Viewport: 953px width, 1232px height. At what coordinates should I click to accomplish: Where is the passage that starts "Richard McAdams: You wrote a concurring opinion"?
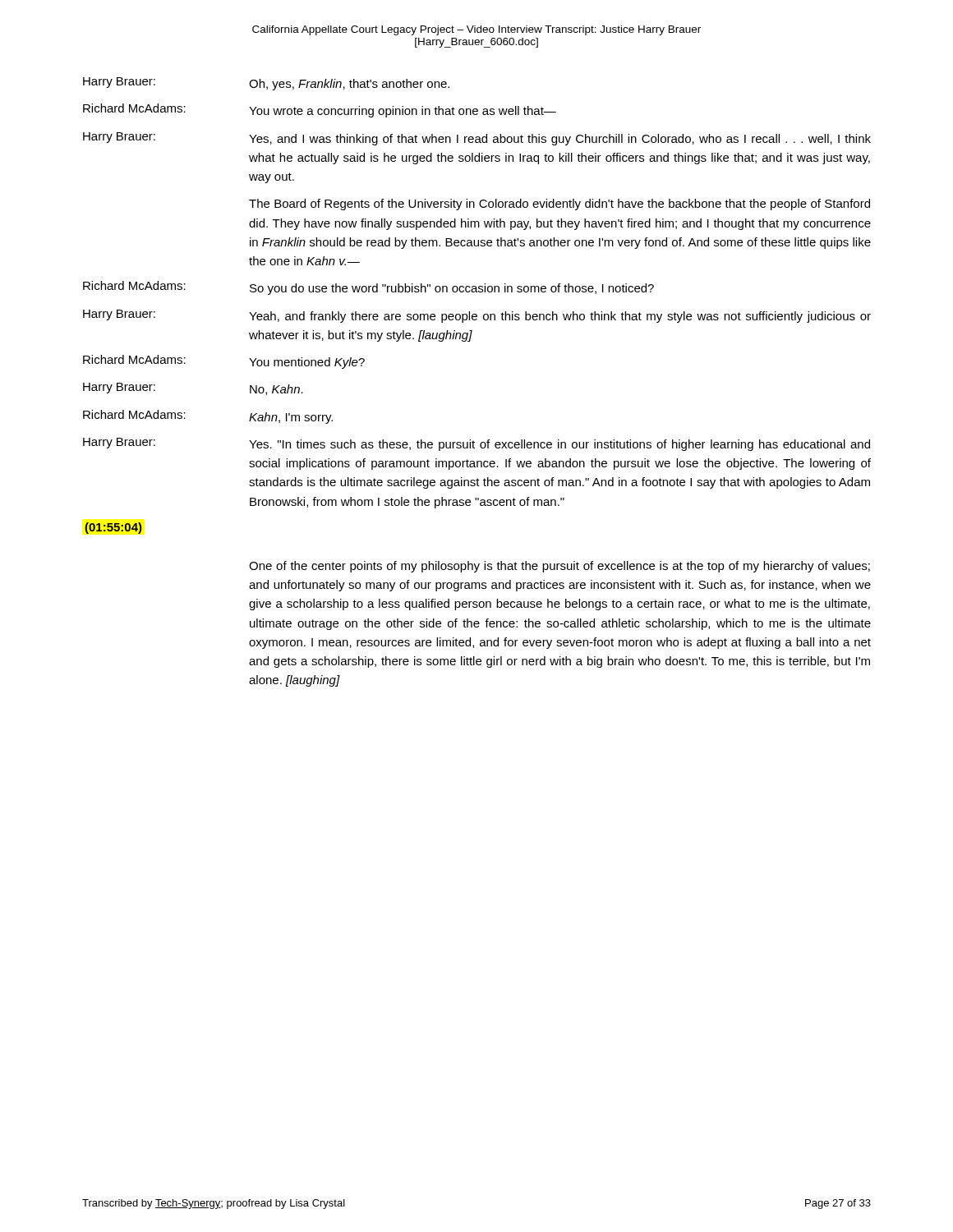click(476, 111)
